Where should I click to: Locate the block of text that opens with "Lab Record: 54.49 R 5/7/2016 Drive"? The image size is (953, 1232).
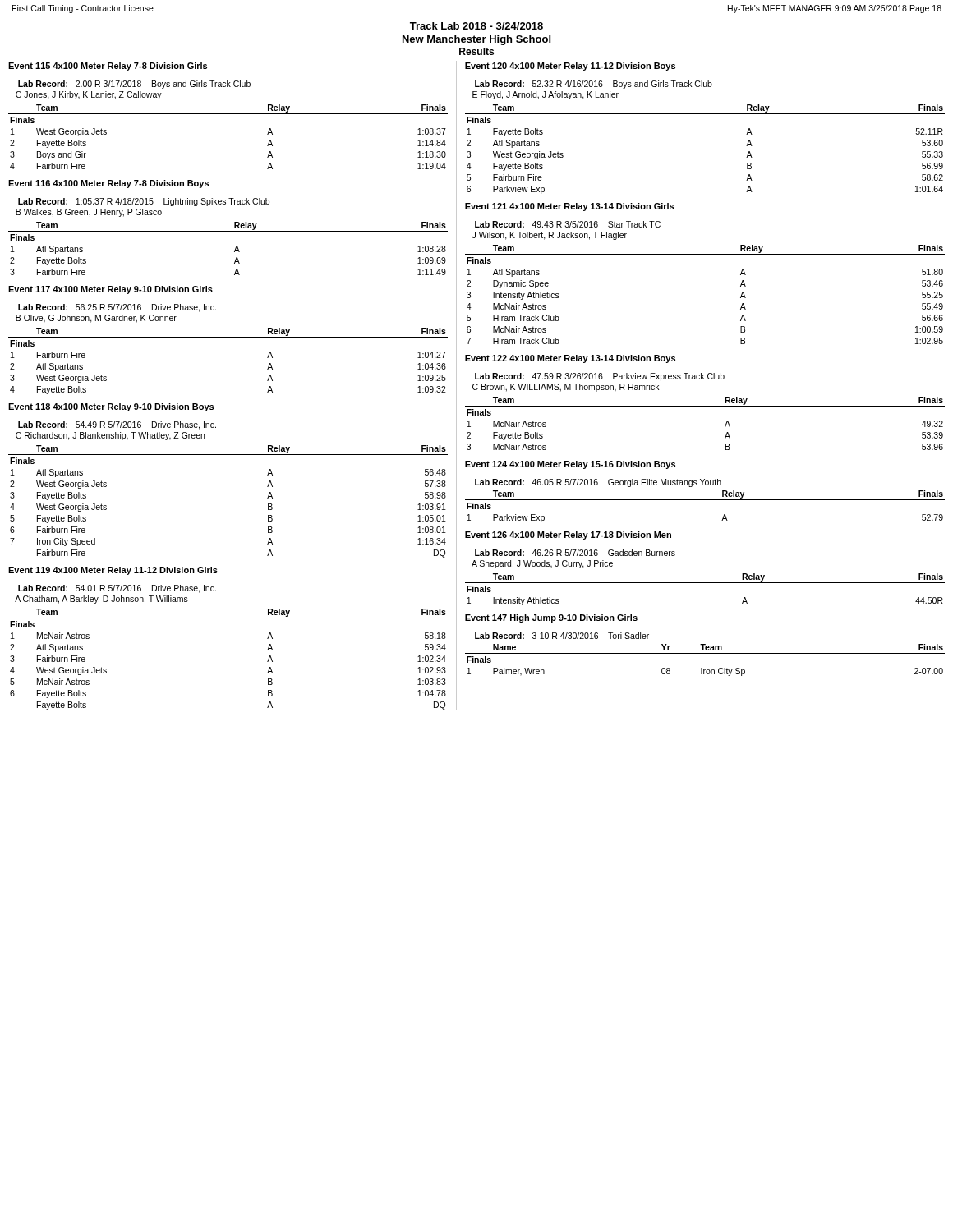113,425
